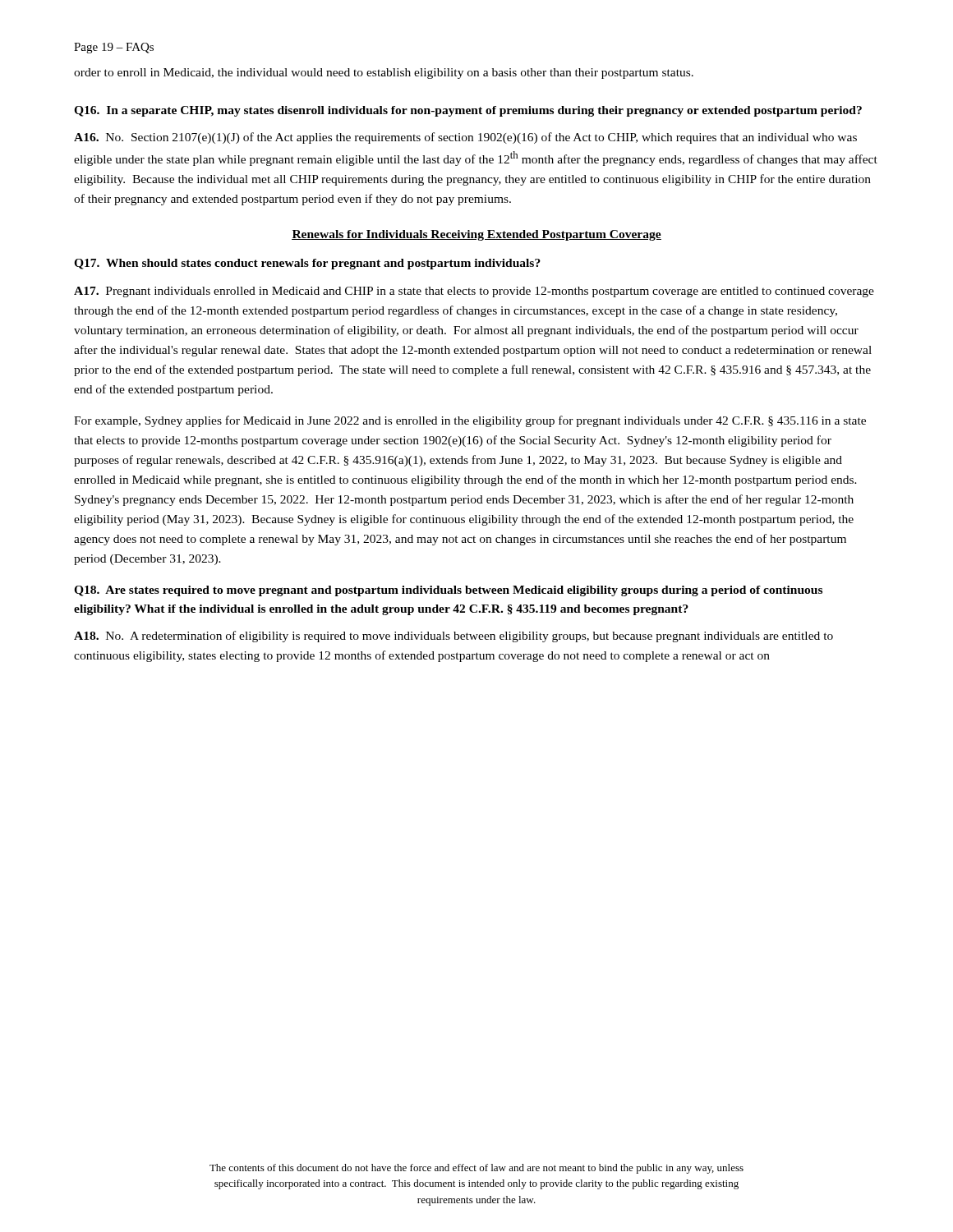Locate the passage starting "A17. Pregnant individuals enrolled in Medicaid"

pos(474,339)
